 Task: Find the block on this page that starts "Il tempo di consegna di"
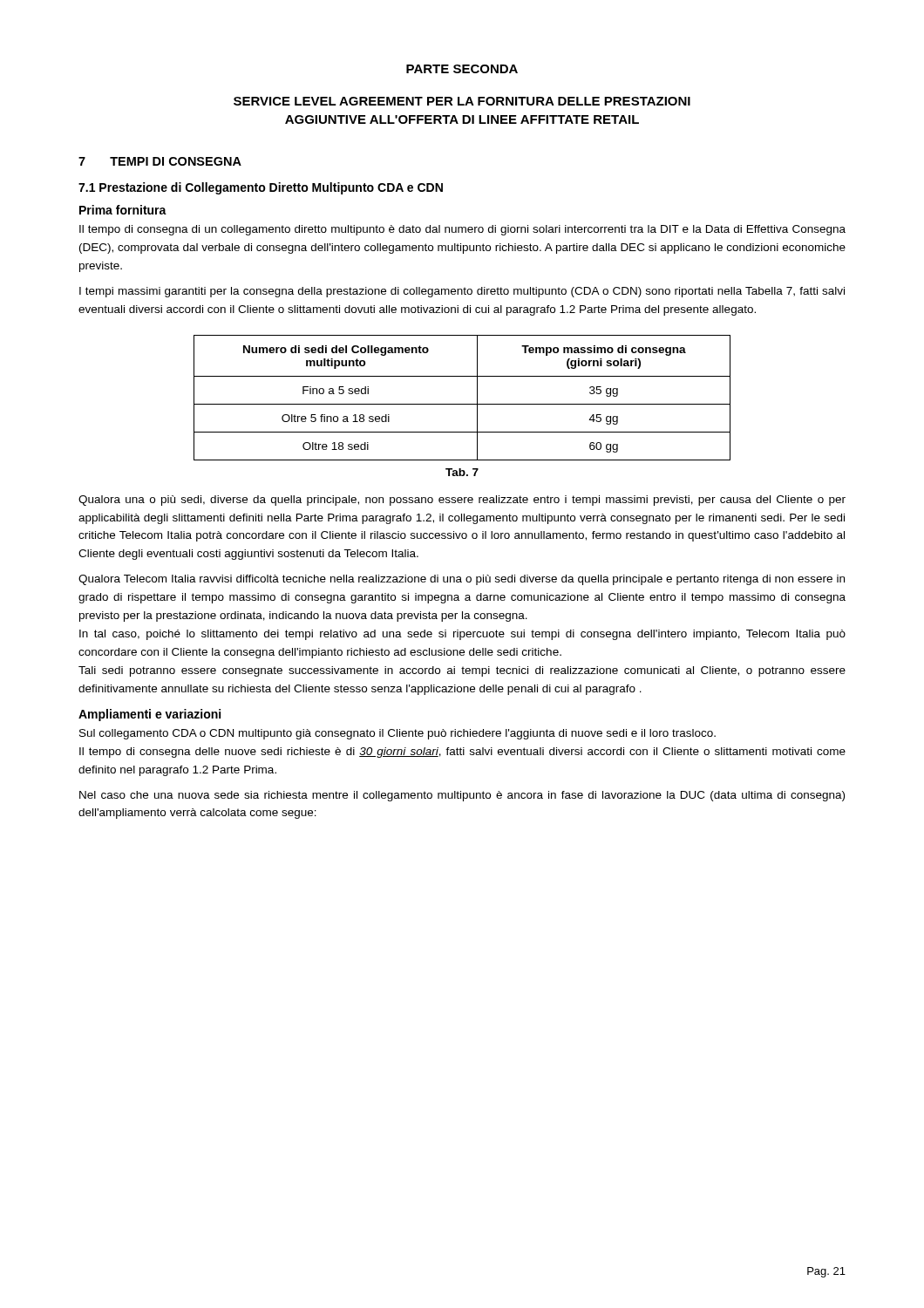pos(462,247)
